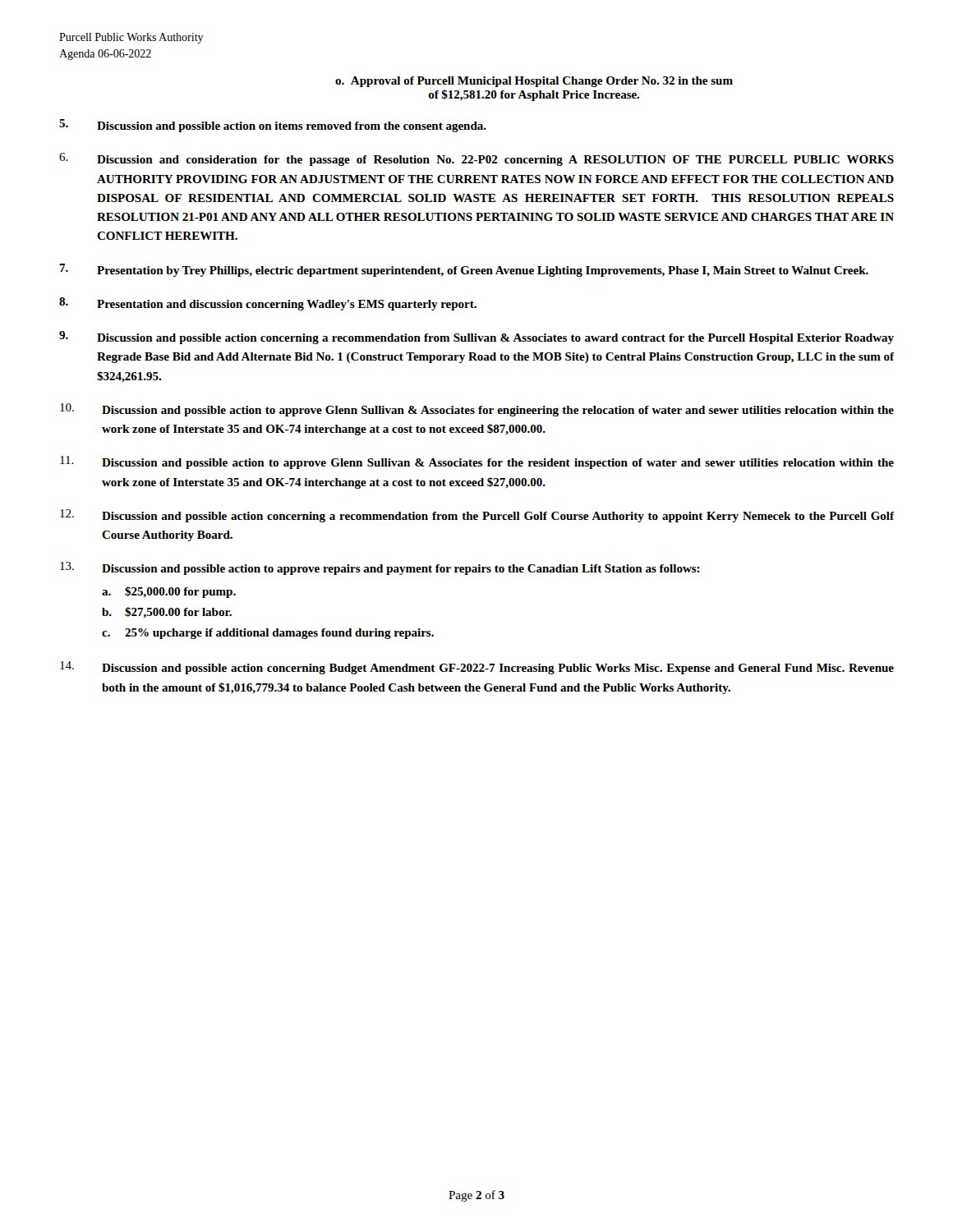Image resolution: width=953 pixels, height=1232 pixels.
Task: Find the list item with the text "10. Discussion and possible action to"
Action: [476, 420]
